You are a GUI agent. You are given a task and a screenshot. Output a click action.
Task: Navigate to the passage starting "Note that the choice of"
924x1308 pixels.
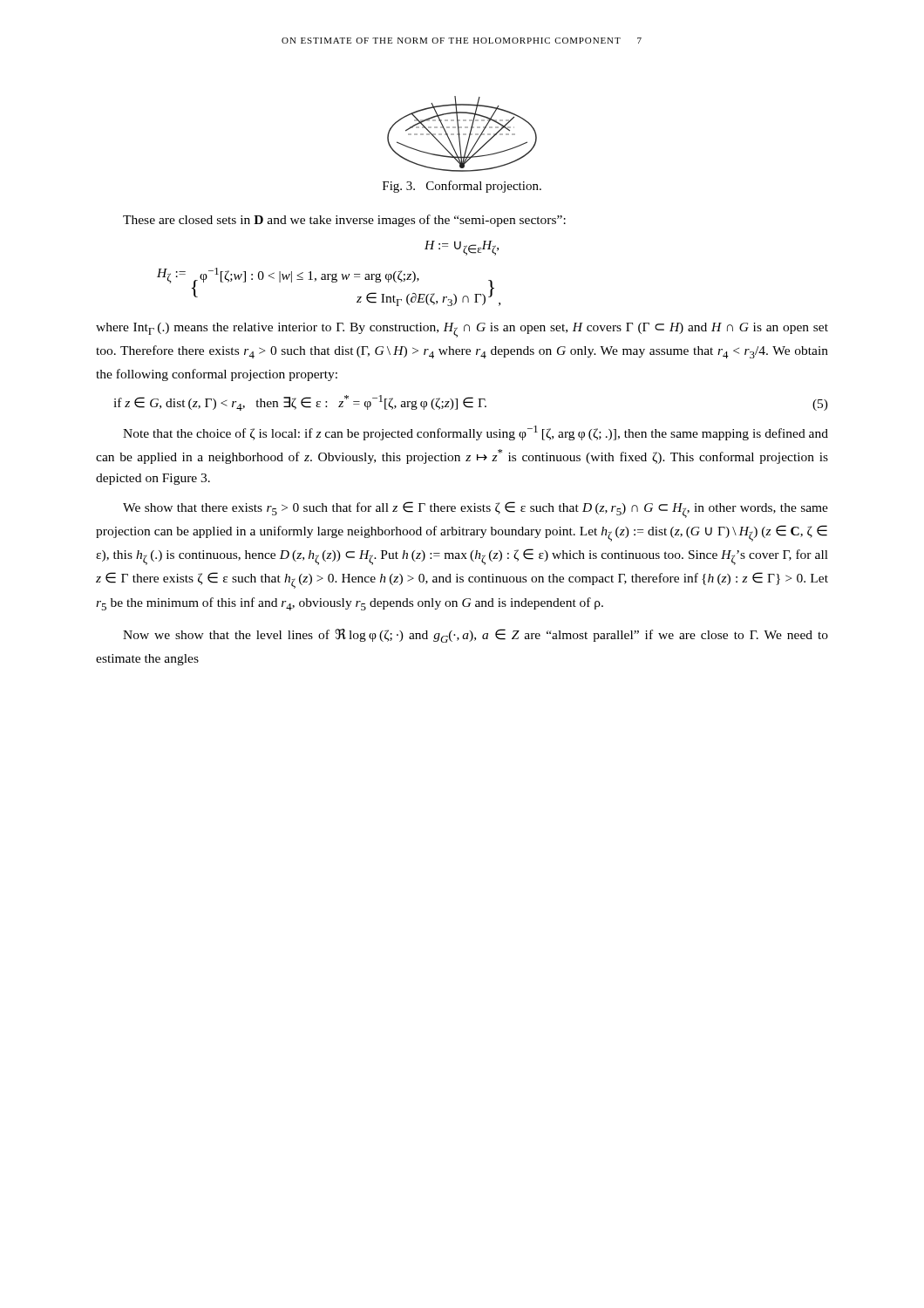click(462, 453)
